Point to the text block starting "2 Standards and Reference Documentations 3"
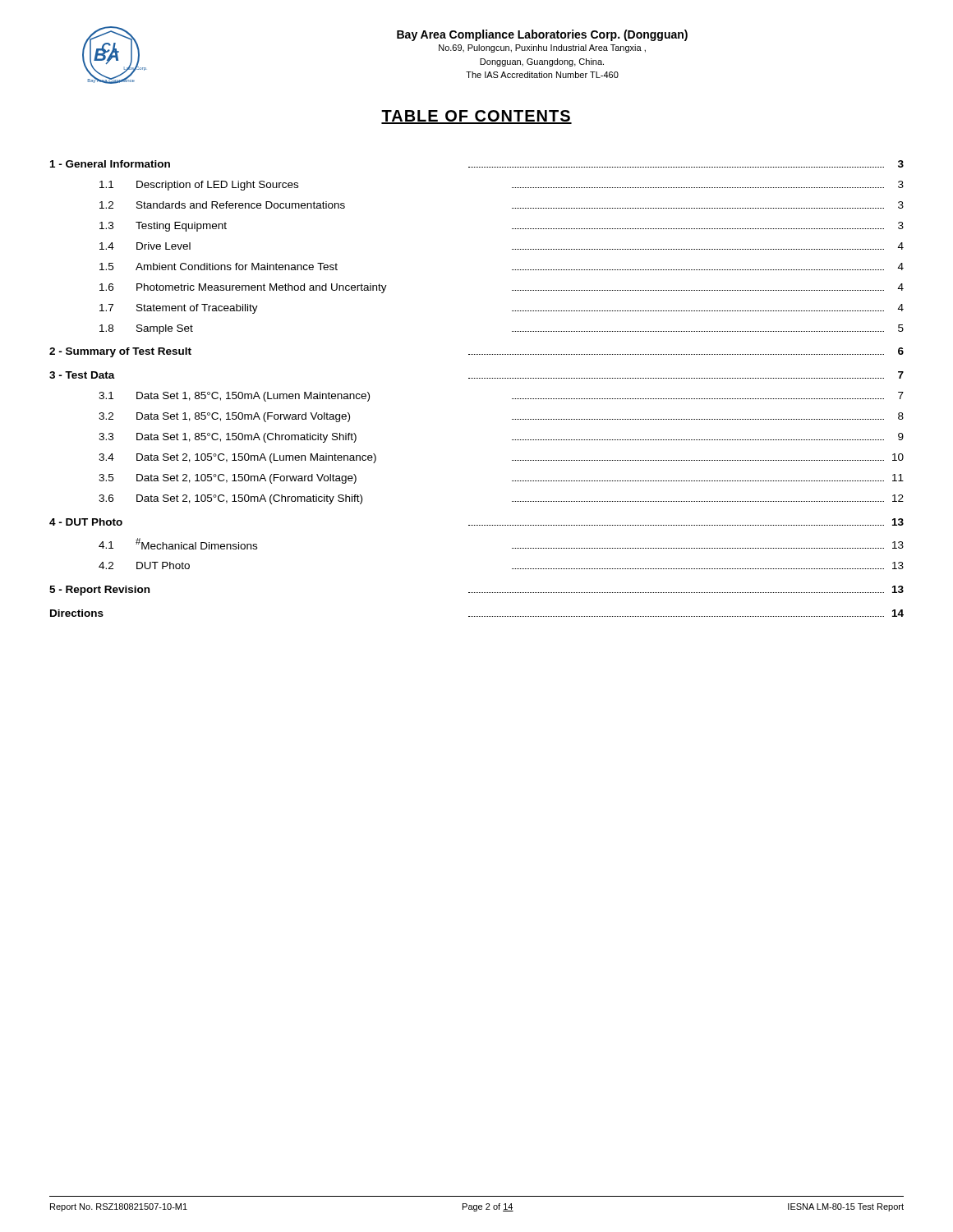953x1232 pixels. click(x=501, y=206)
